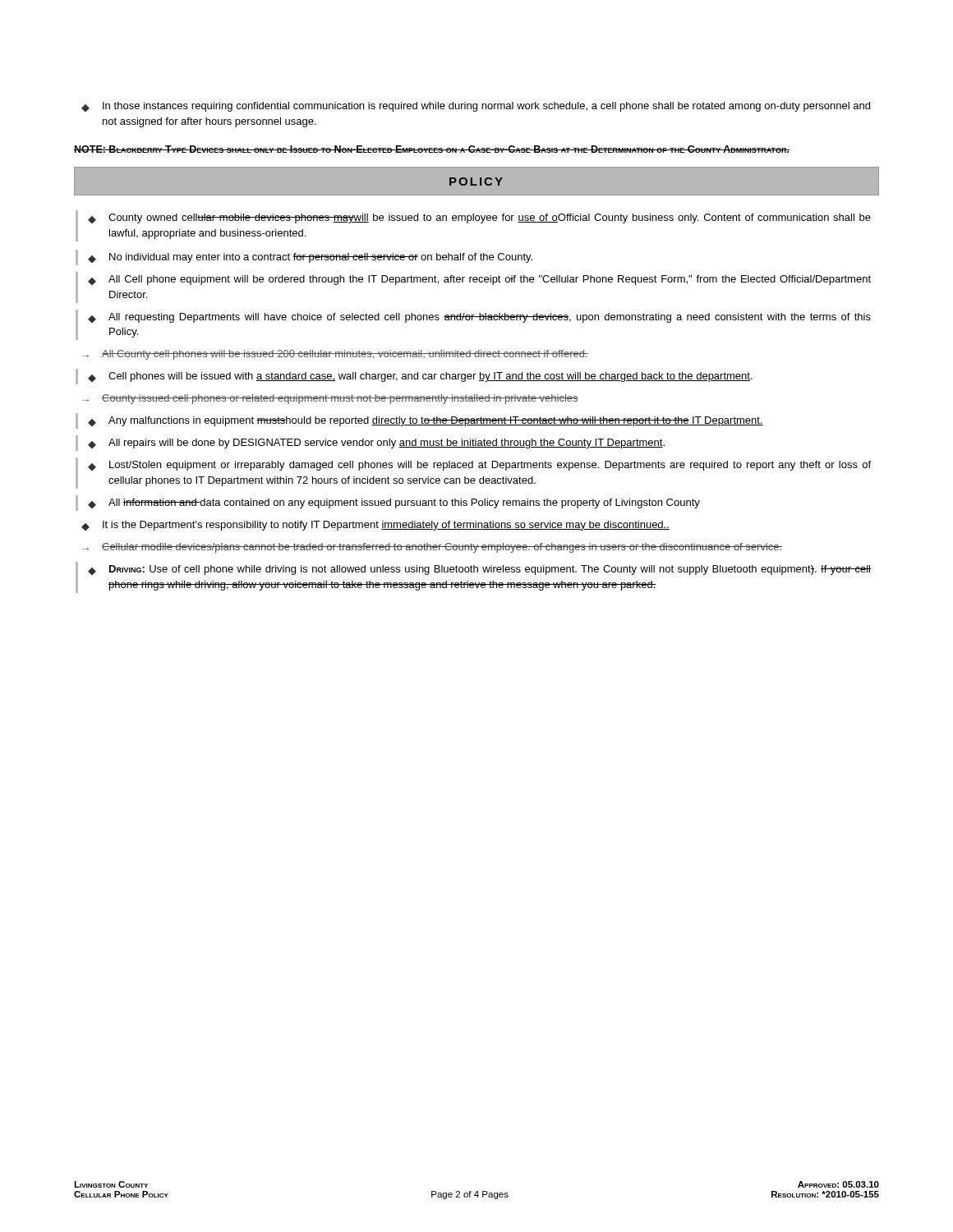Select the list item containing "◆ Cell phones will be issued with"

tap(476, 377)
